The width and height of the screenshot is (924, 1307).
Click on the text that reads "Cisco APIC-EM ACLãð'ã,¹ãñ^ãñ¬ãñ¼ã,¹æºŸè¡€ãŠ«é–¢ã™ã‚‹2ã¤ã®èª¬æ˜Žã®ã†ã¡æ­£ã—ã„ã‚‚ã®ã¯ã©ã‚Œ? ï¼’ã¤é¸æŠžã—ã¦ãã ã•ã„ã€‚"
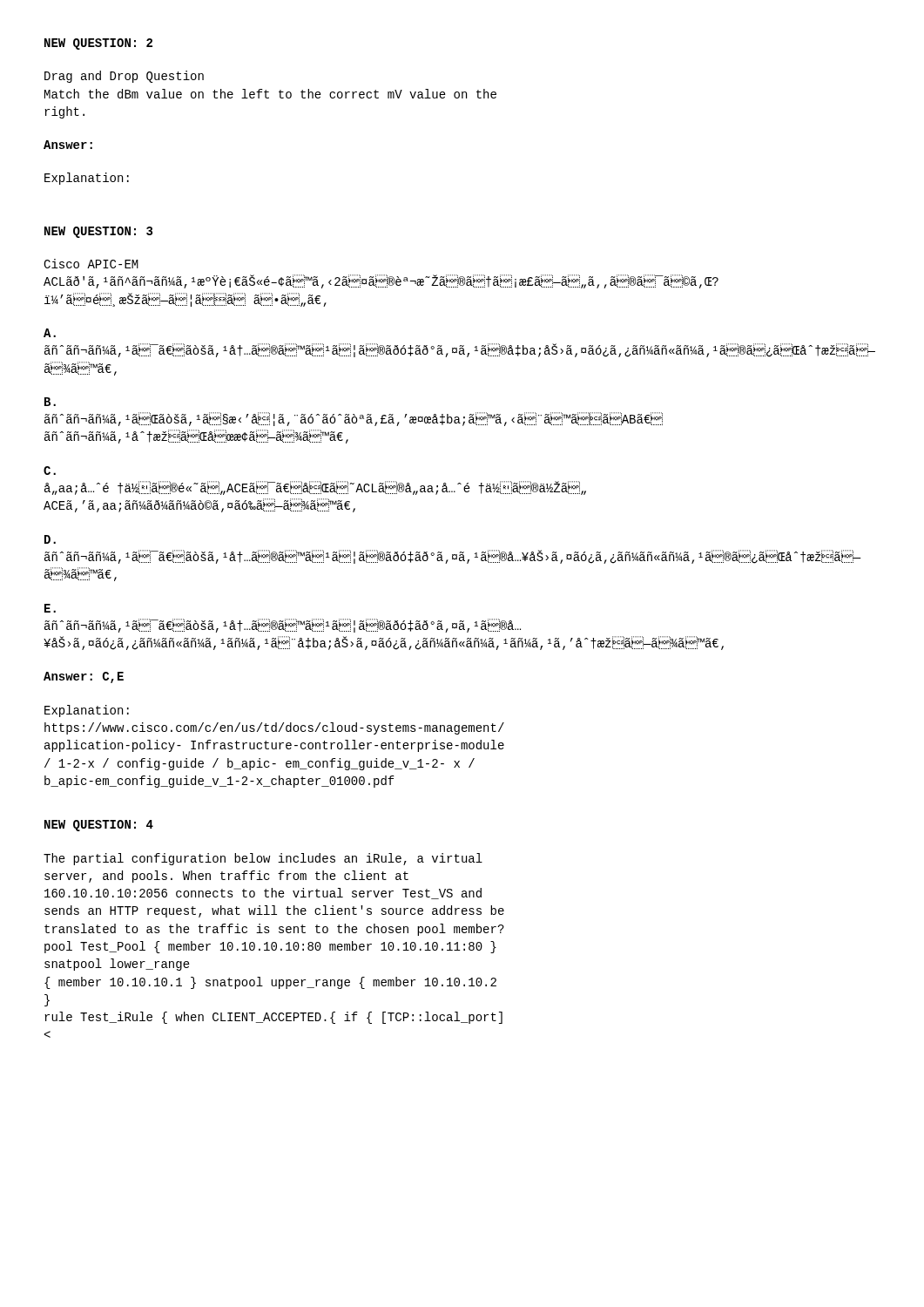point(462,283)
